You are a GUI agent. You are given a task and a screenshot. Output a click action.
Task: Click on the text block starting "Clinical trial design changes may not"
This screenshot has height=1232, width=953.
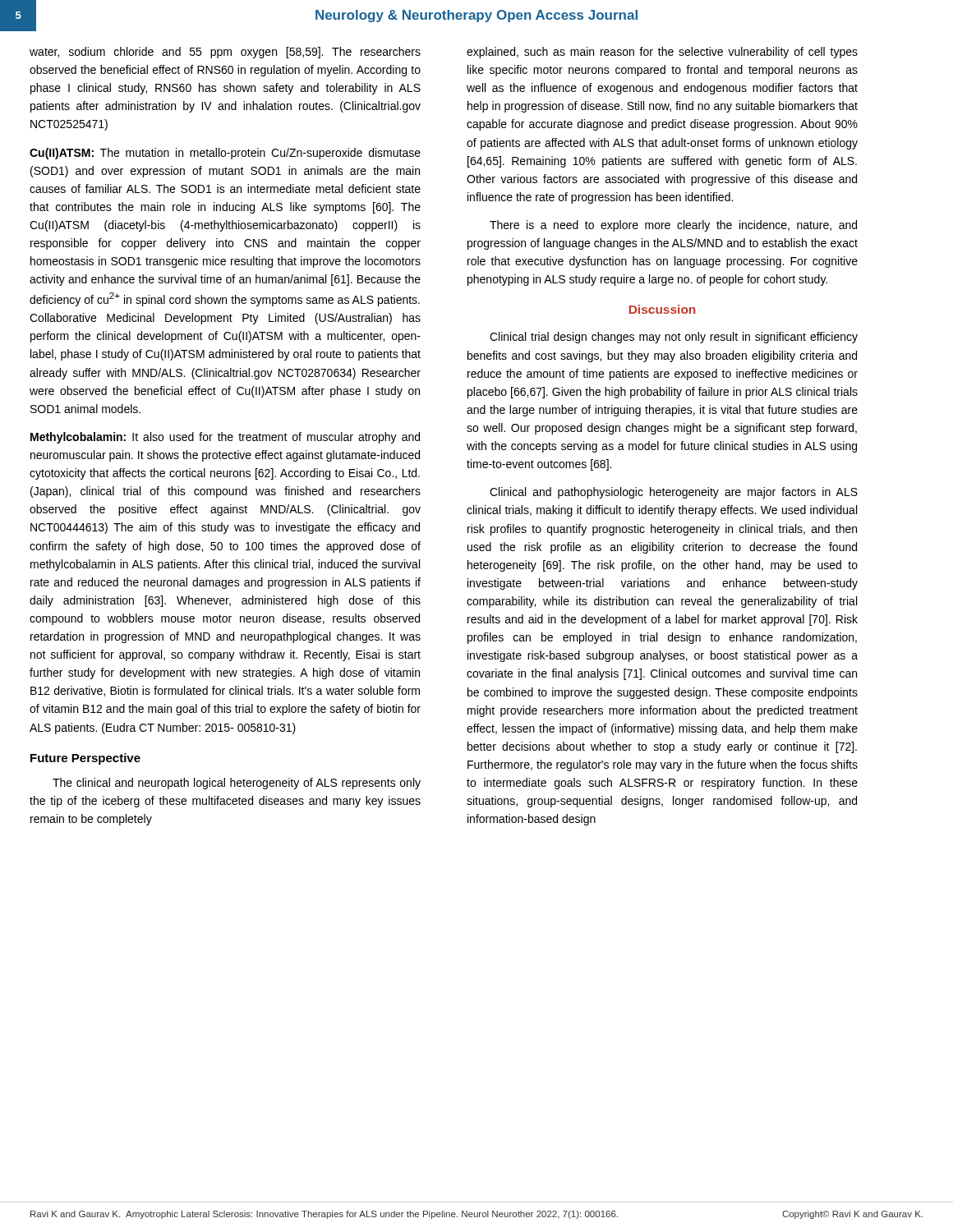click(x=662, y=401)
